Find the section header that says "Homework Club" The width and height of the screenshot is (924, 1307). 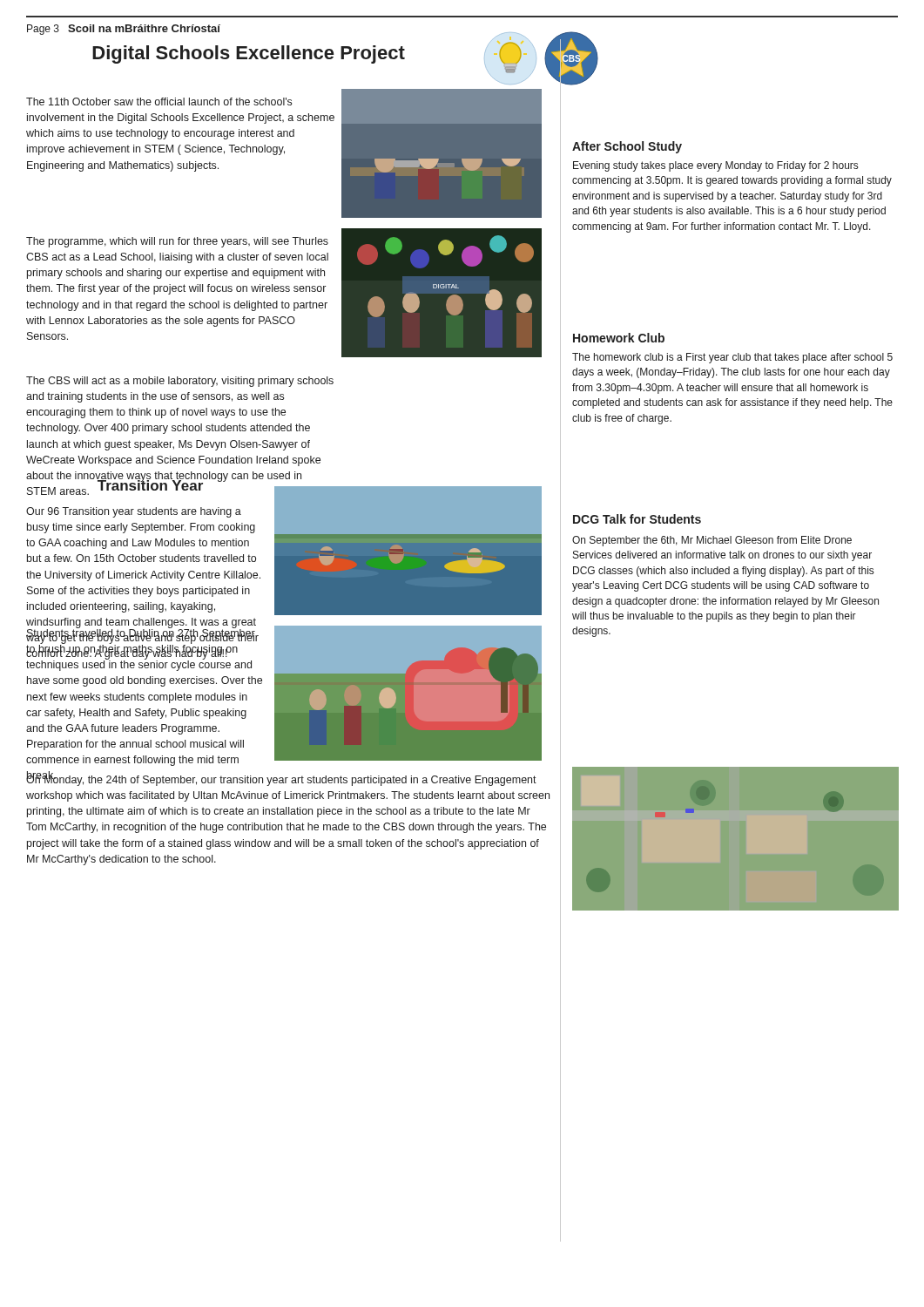619,338
